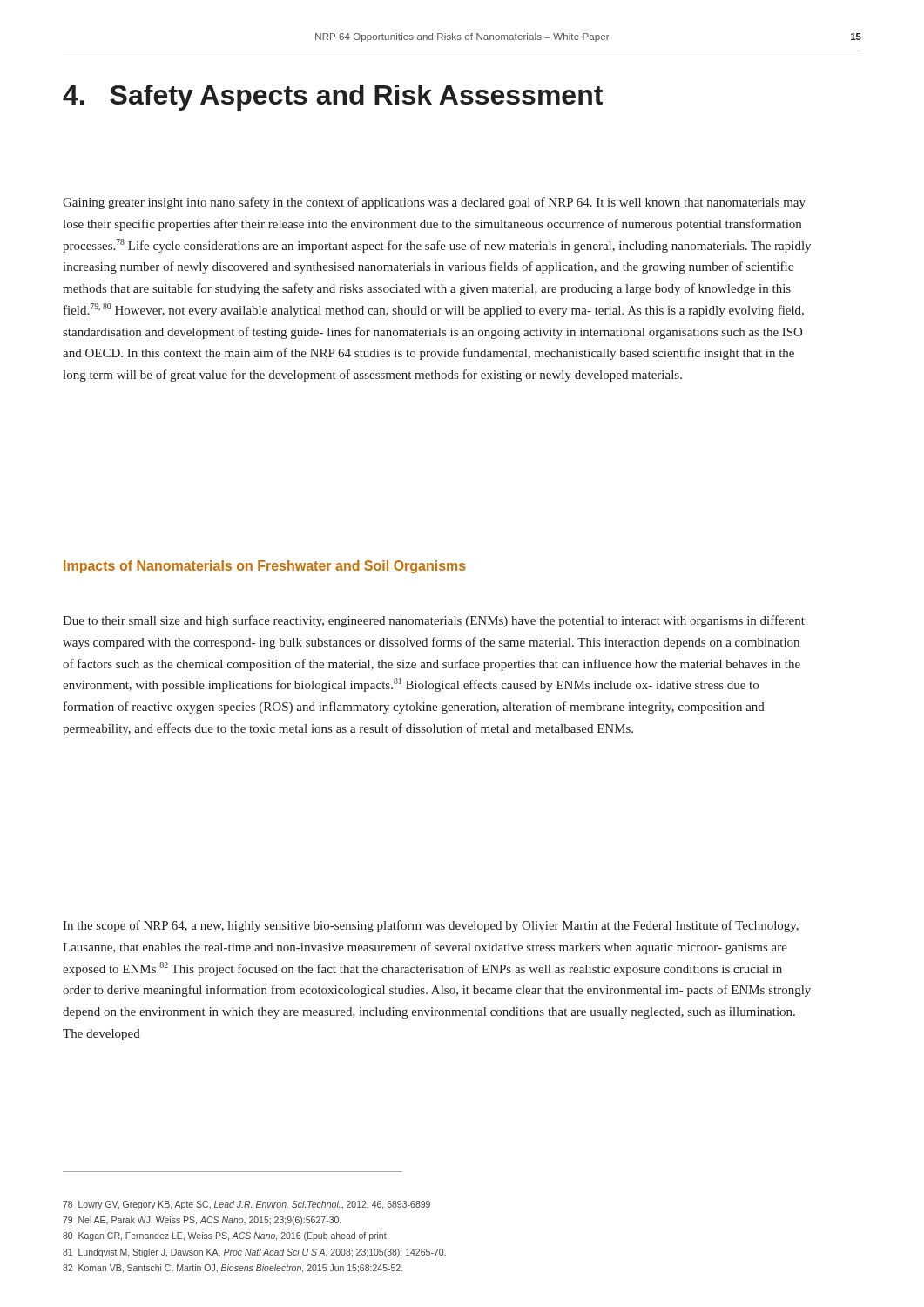The image size is (924, 1307).
Task: Find the text starting "78 Lowry GV, Gregory KB, Apte"
Action: click(x=246, y=1205)
